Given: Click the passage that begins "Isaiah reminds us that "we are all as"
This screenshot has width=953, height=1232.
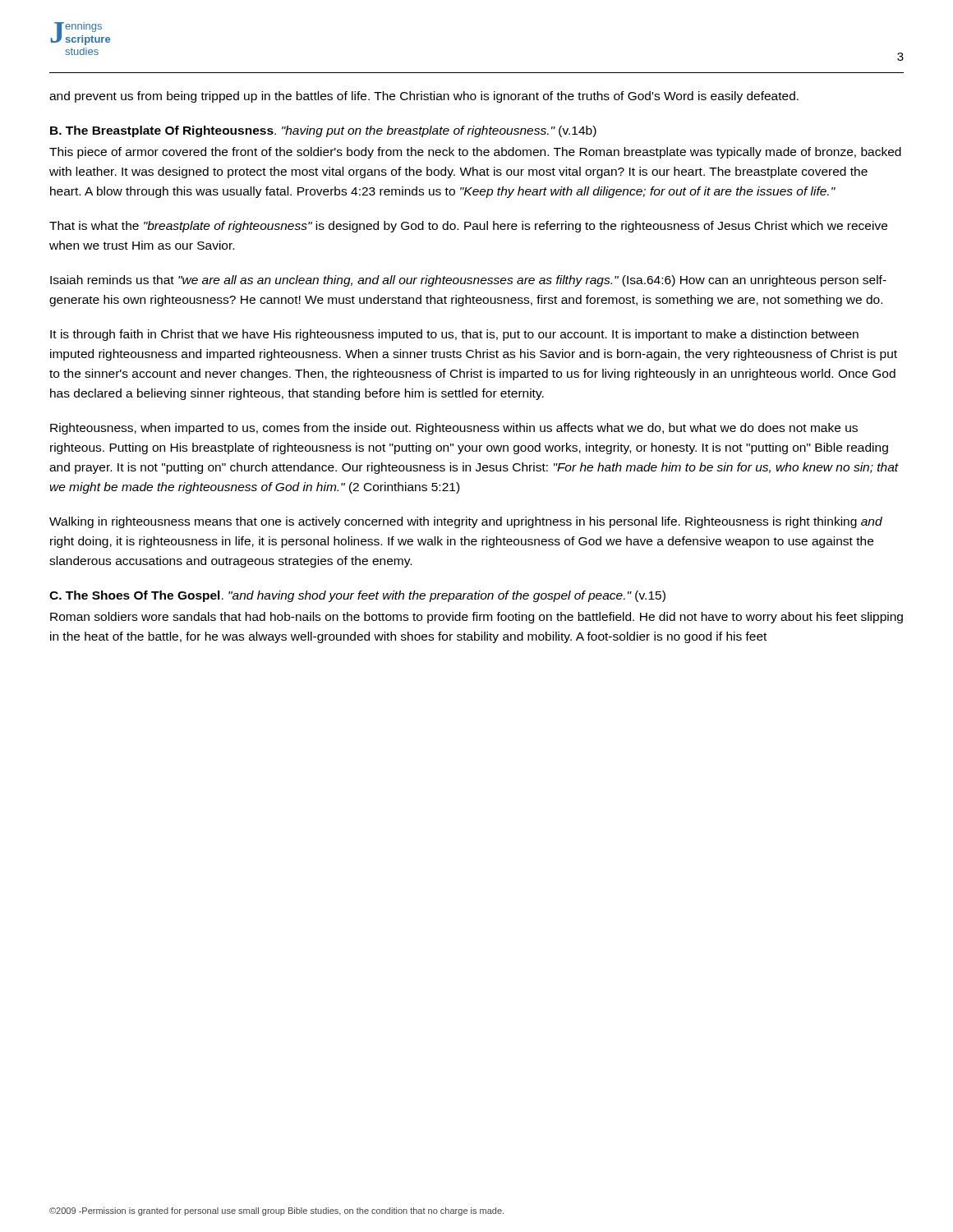Looking at the screenshot, I should (468, 290).
